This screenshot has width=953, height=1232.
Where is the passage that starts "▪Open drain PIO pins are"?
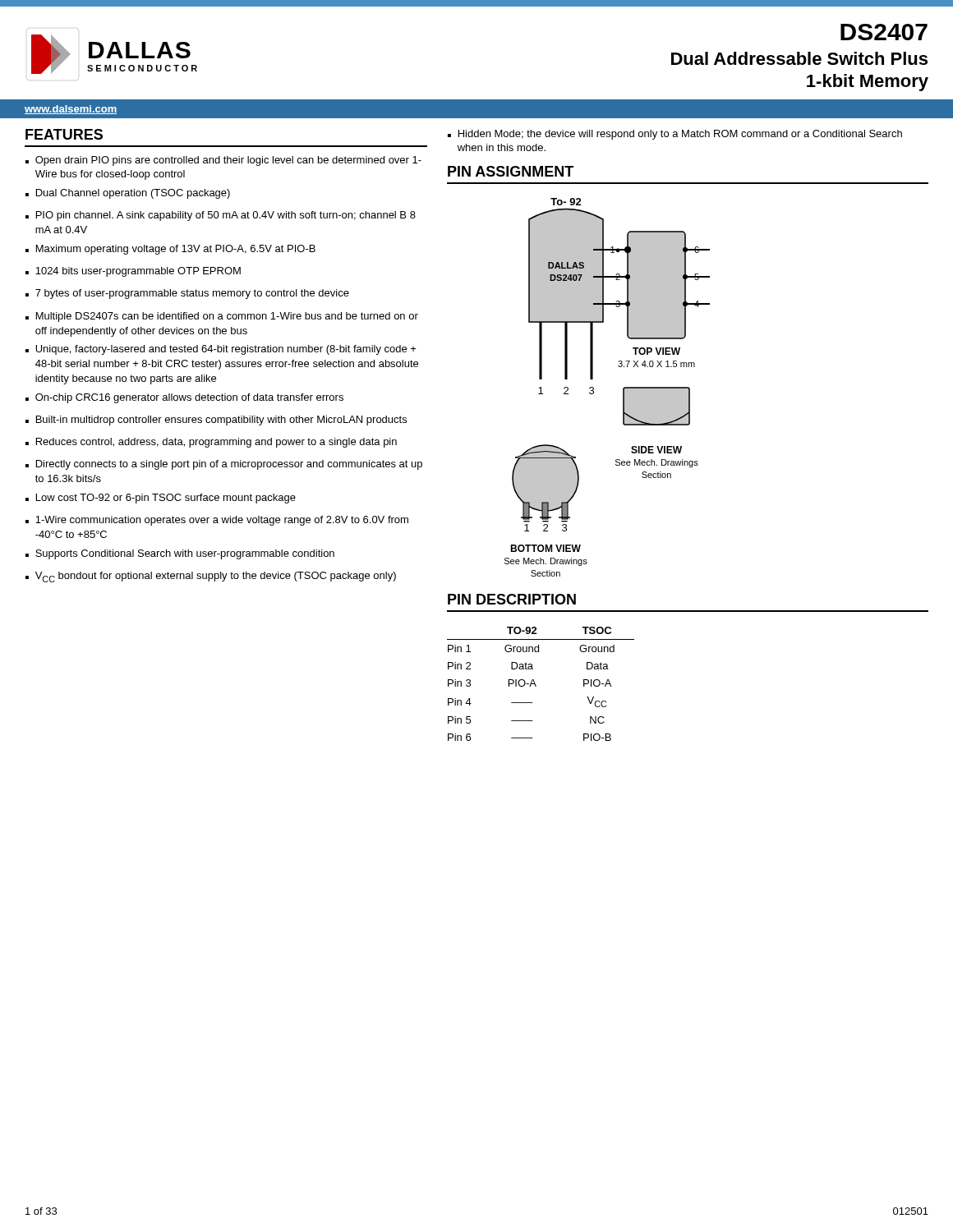(226, 167)
